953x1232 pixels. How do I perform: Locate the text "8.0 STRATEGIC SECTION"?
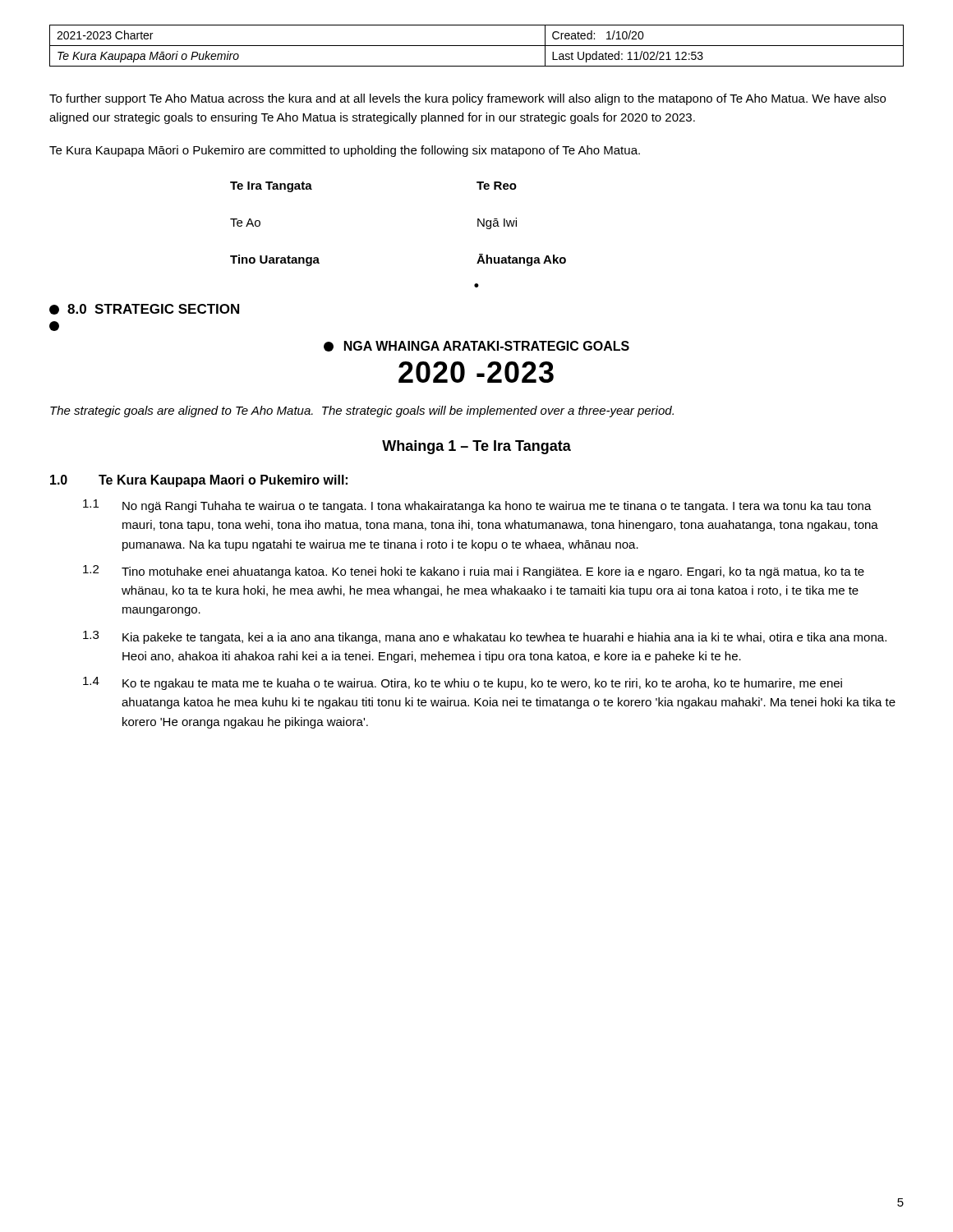(144, 309)
